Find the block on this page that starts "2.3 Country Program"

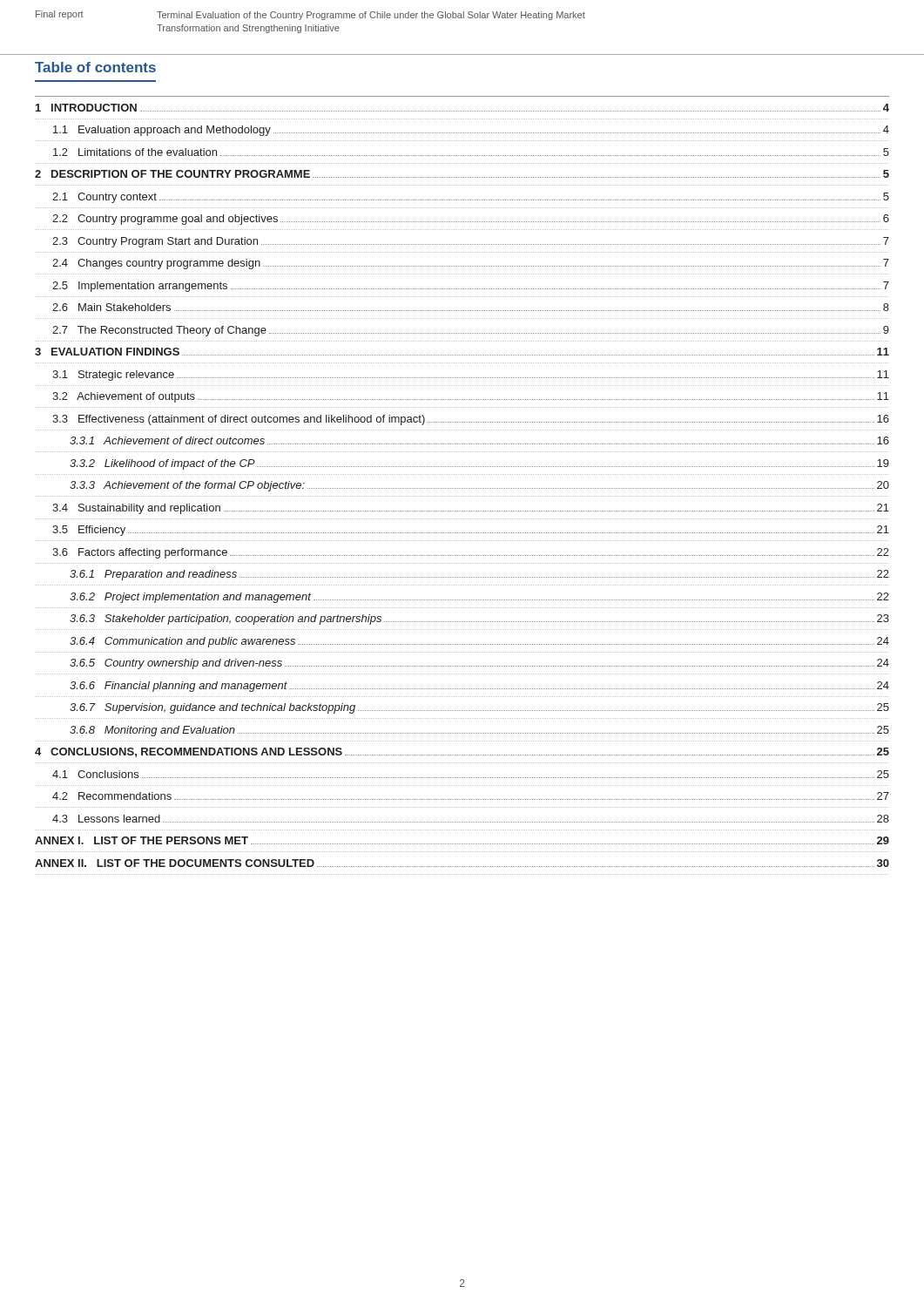click(462, 241)
